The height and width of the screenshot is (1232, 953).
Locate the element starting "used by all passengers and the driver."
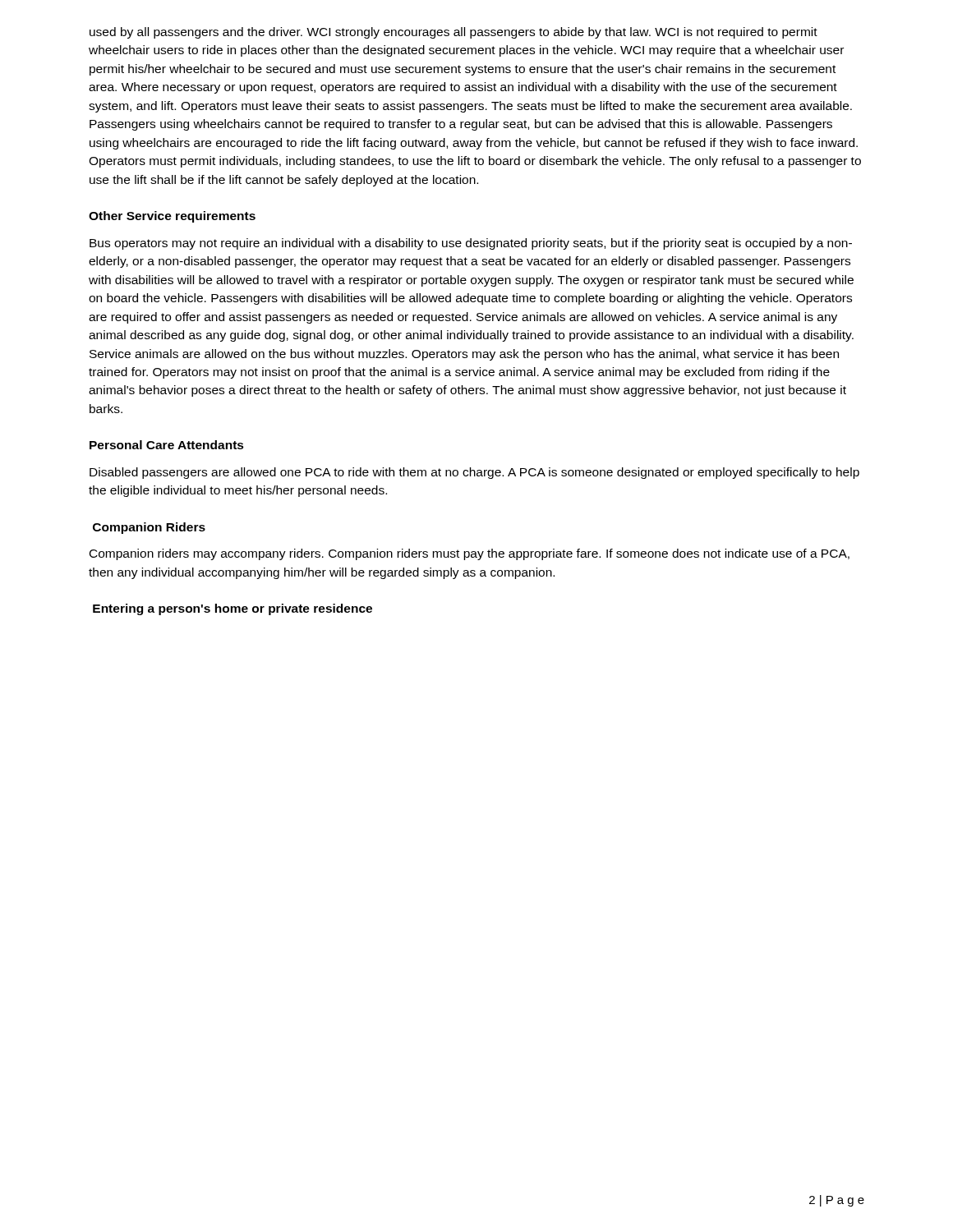(x=475, y=105)
